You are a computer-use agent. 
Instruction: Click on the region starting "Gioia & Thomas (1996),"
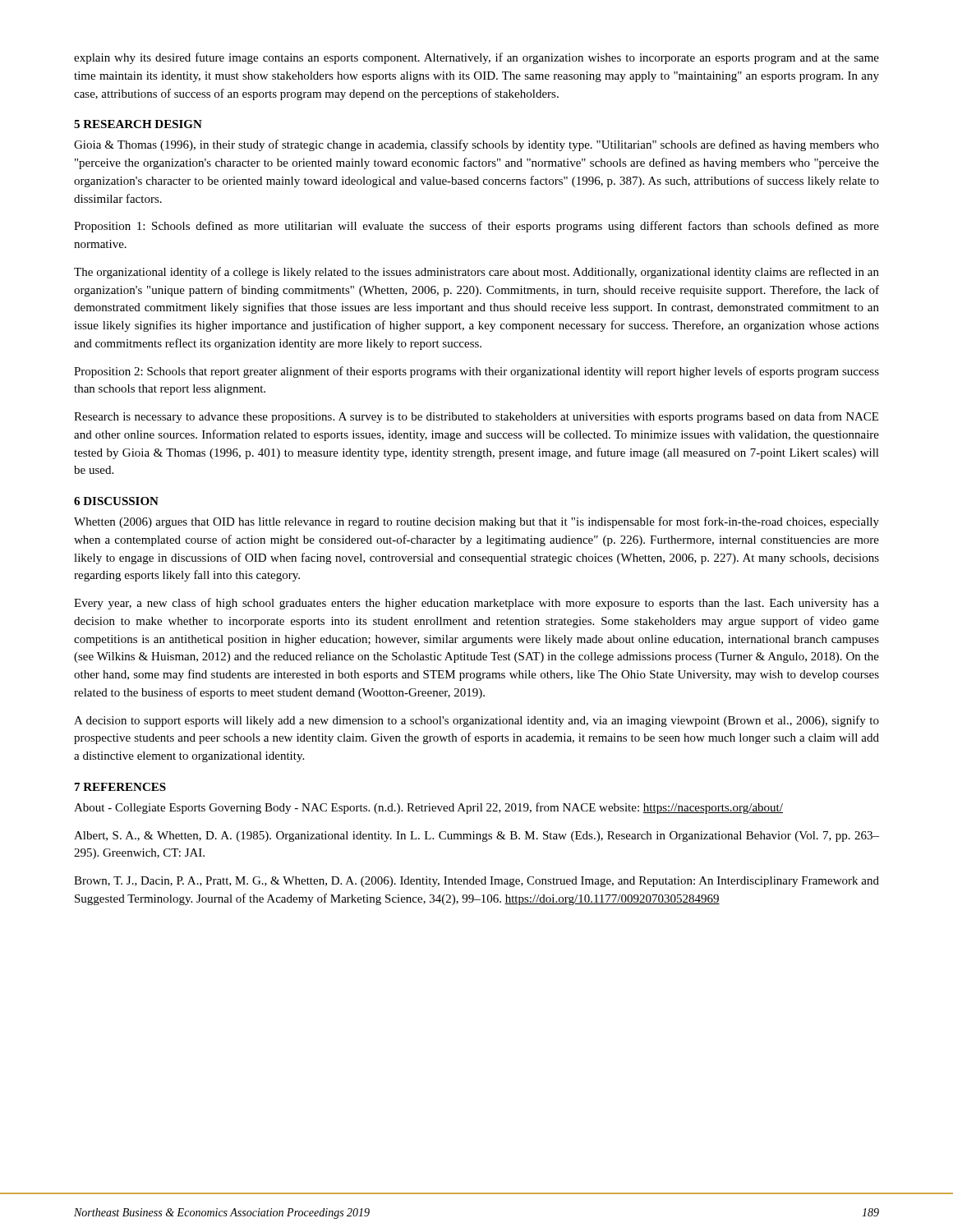[x=476, y=172]
